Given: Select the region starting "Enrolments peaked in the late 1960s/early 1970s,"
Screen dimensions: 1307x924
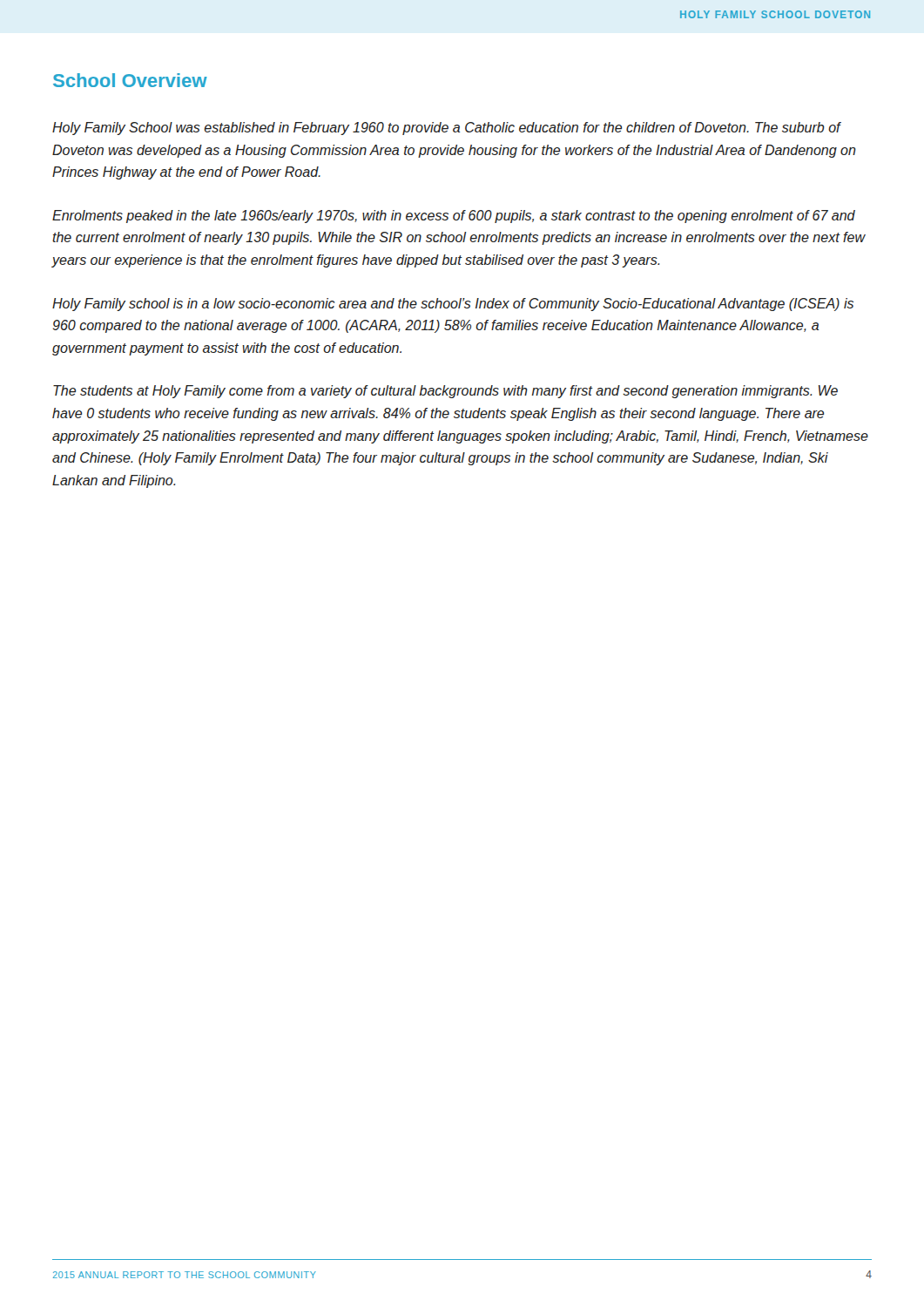Looking at the screenshot, I should [462, 238].
